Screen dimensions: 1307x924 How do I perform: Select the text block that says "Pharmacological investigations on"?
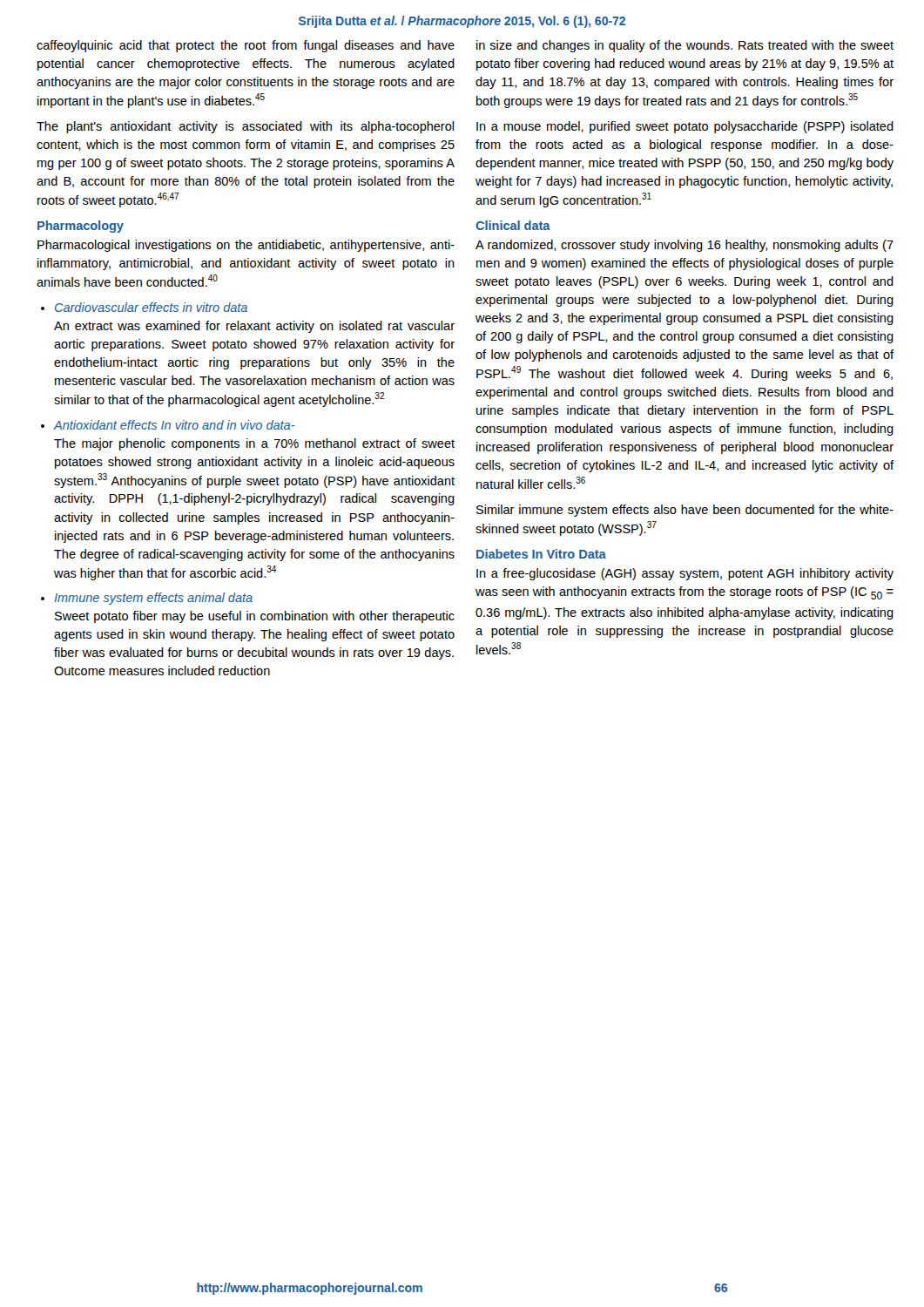tap(246, 264)
